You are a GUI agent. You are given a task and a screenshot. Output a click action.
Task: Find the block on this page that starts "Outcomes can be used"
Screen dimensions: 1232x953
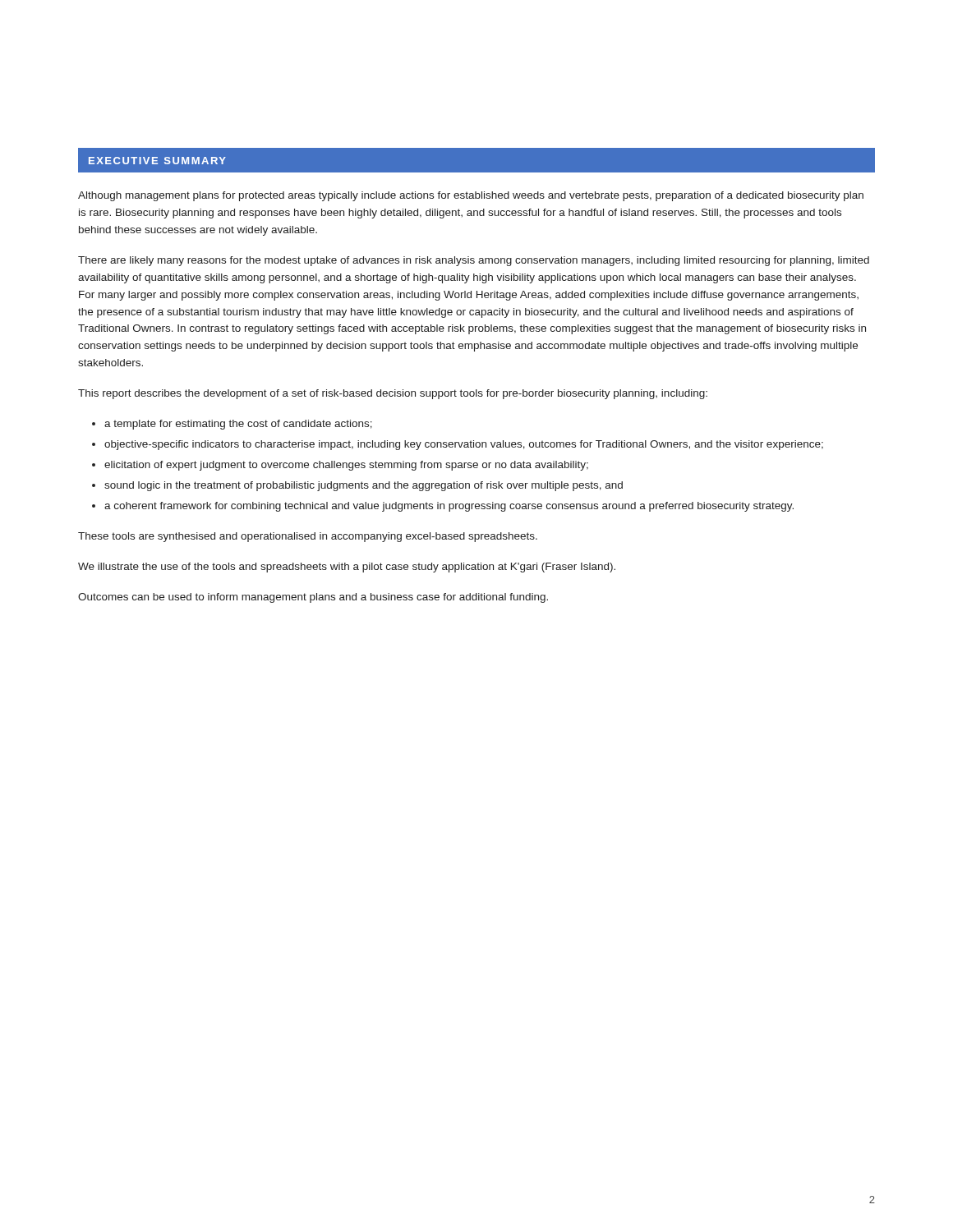coord(314,596)
